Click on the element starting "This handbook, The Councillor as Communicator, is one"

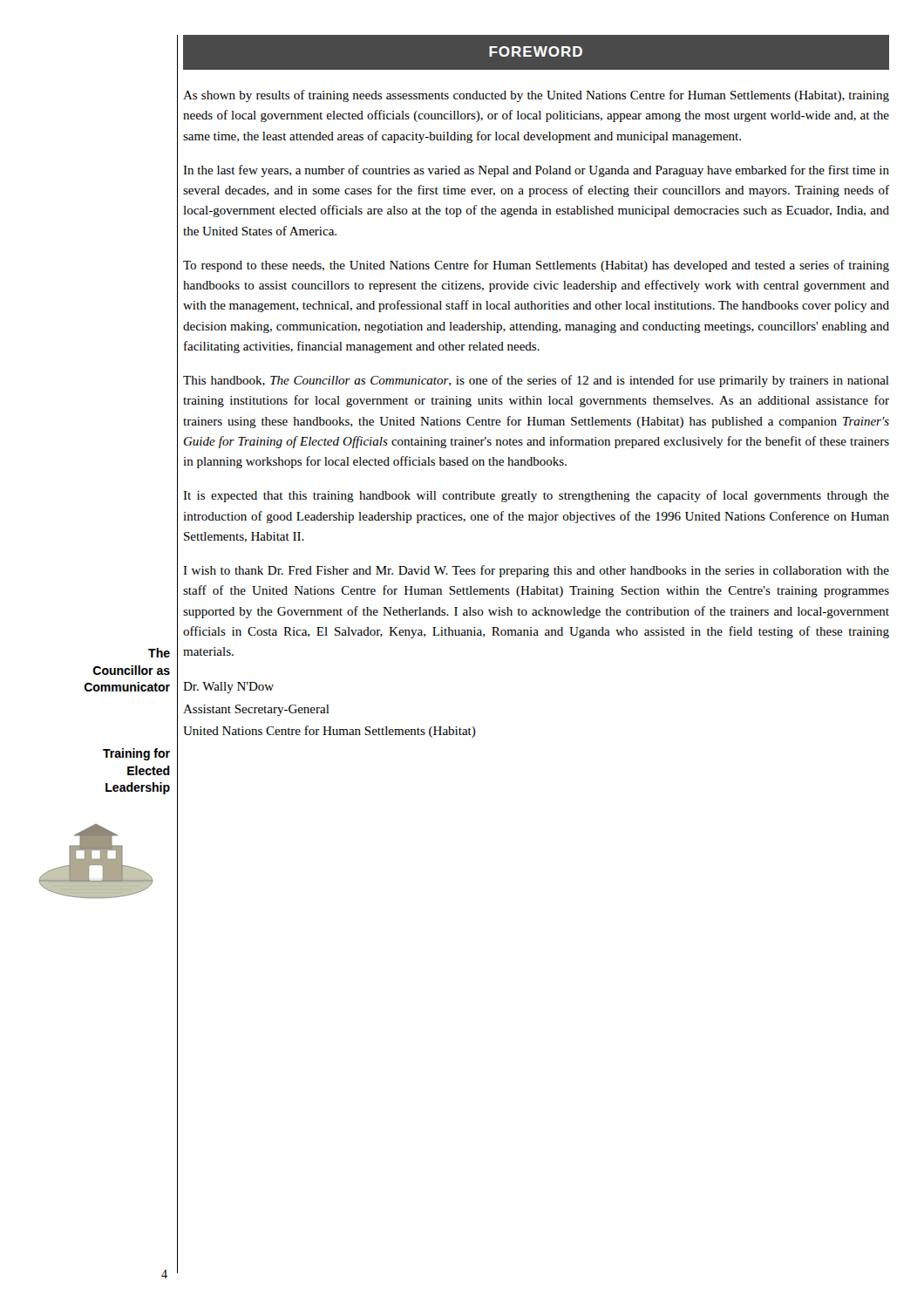tap(536, 421)
